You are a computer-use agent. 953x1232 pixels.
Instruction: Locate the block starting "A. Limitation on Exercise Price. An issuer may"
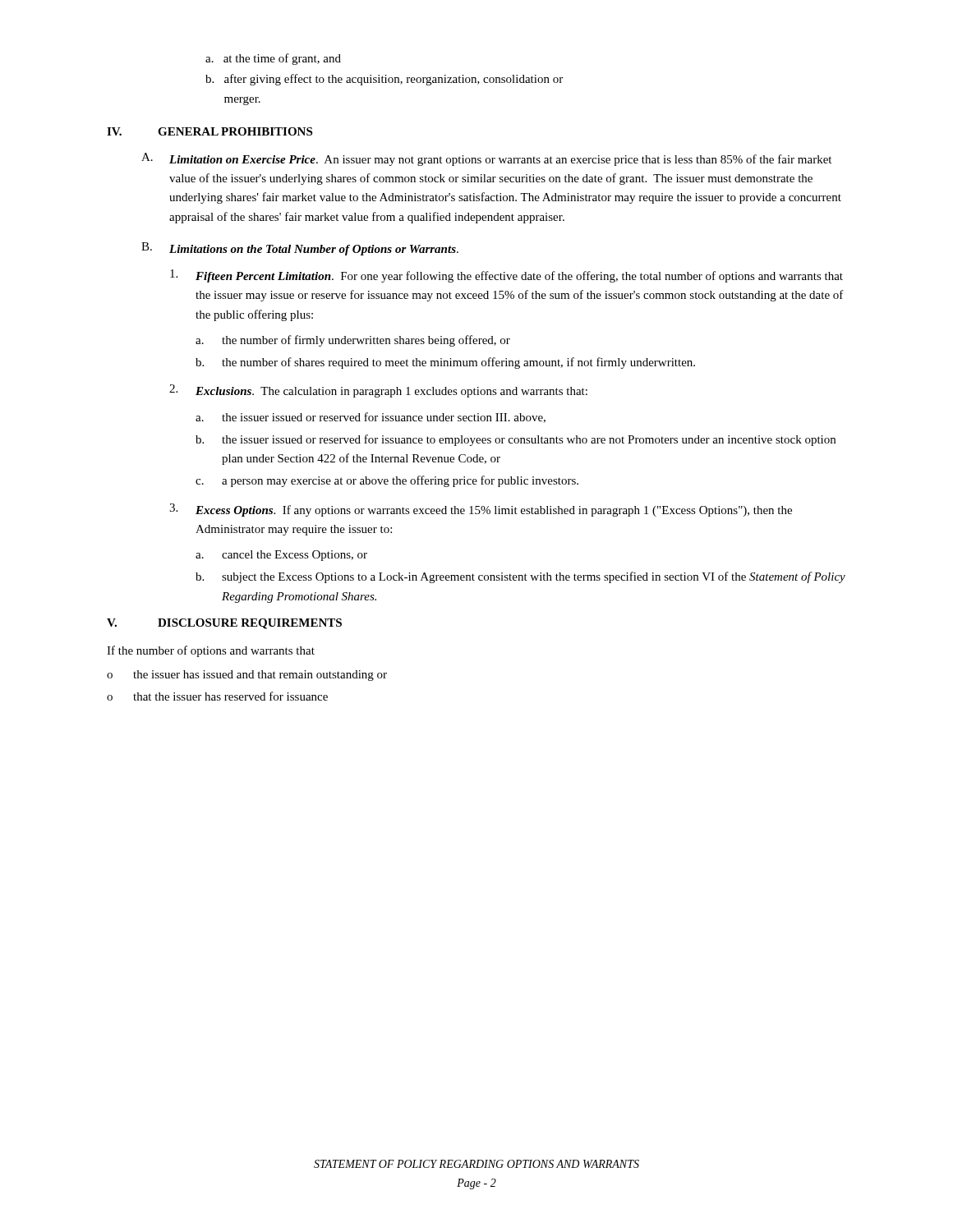[494, 188]
